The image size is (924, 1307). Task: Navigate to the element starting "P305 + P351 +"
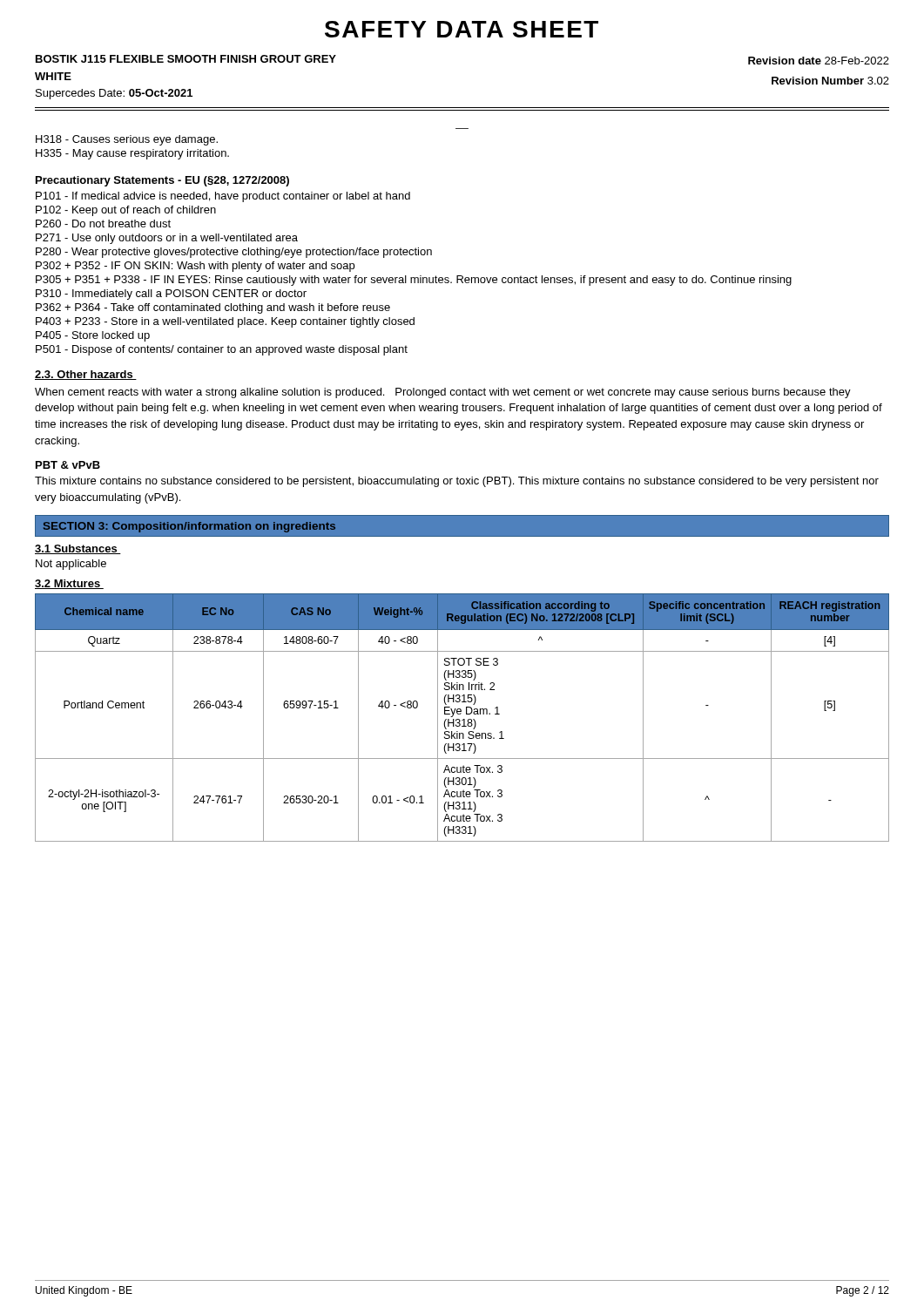[x=413, y=279]
